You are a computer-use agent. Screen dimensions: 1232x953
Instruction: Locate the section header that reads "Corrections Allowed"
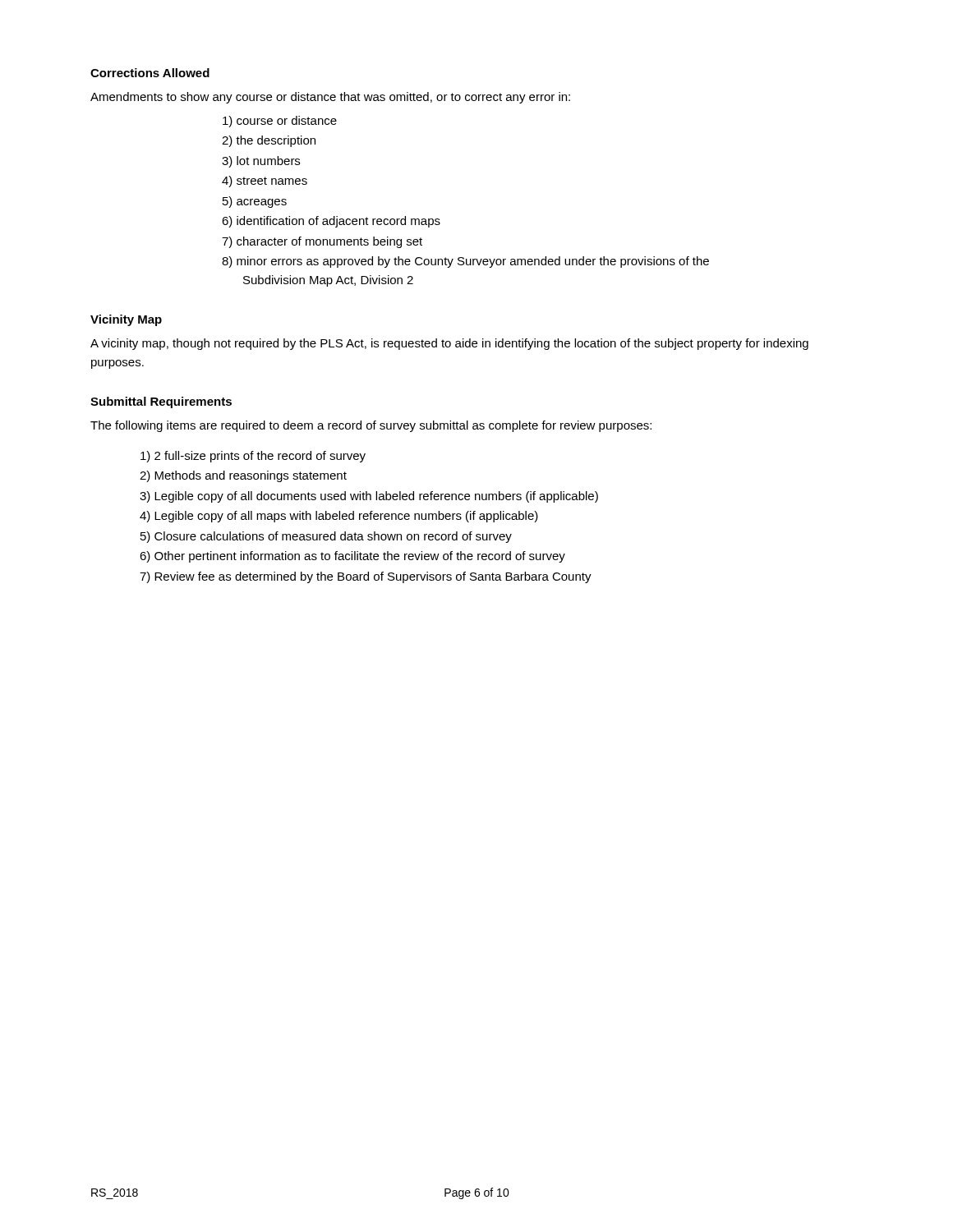pyautogui.click(x=150, y=73)
